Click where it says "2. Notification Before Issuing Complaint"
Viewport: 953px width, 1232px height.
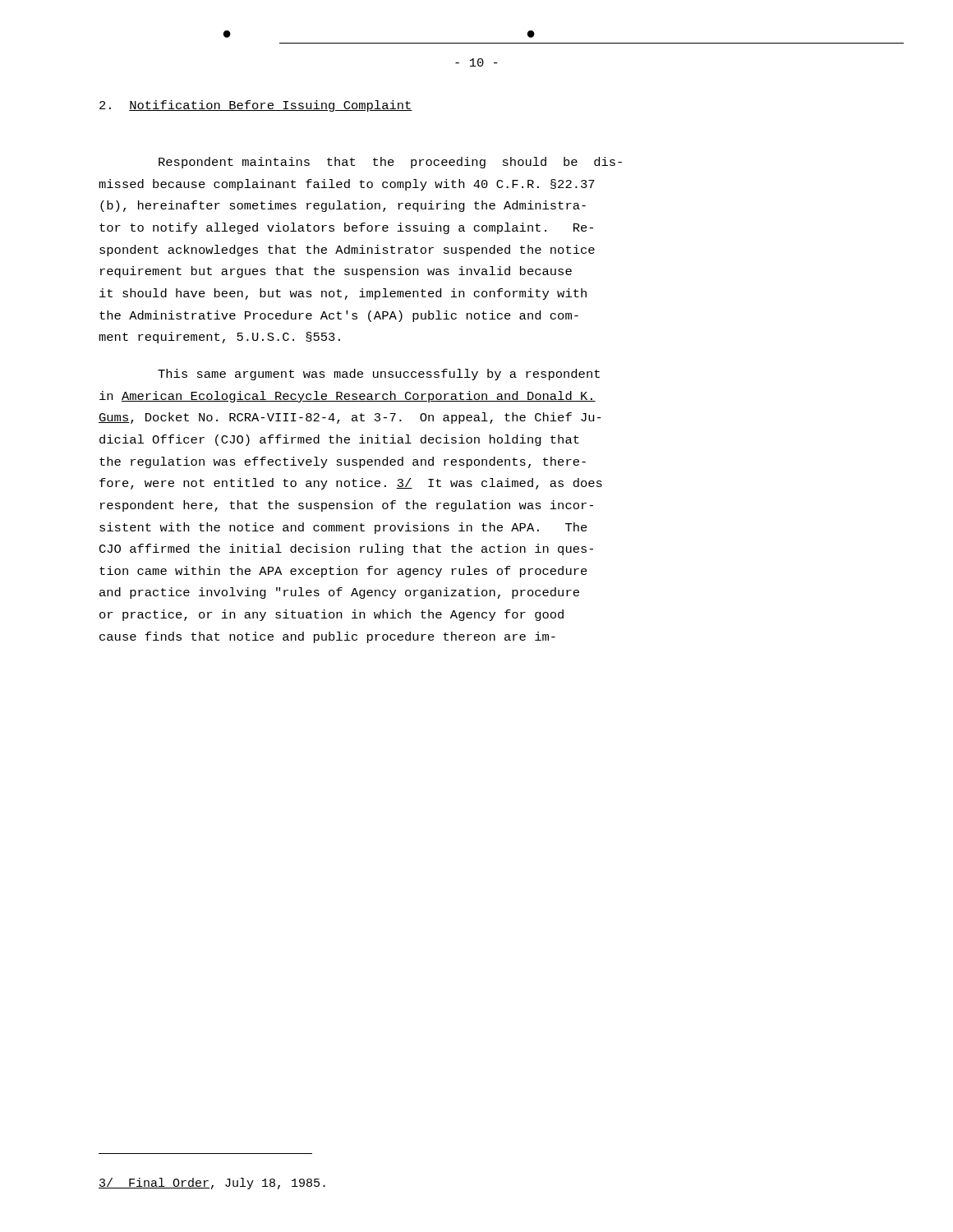pos(255,106)
